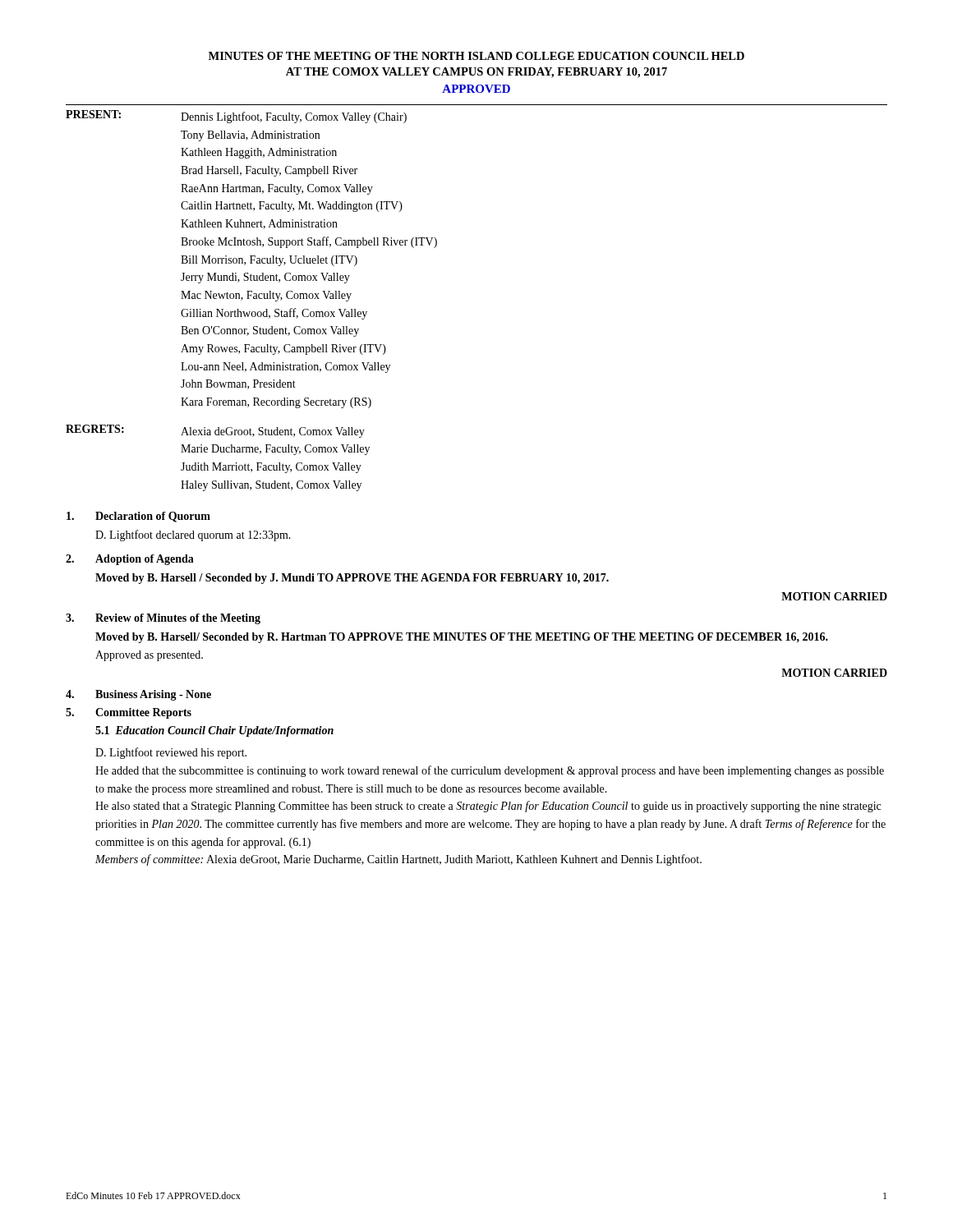Point to the text block starting "D. Lightfoot declared quorum at 12:33pm."
Viewport: 953px width, 1232px height.
coord(193,535)
